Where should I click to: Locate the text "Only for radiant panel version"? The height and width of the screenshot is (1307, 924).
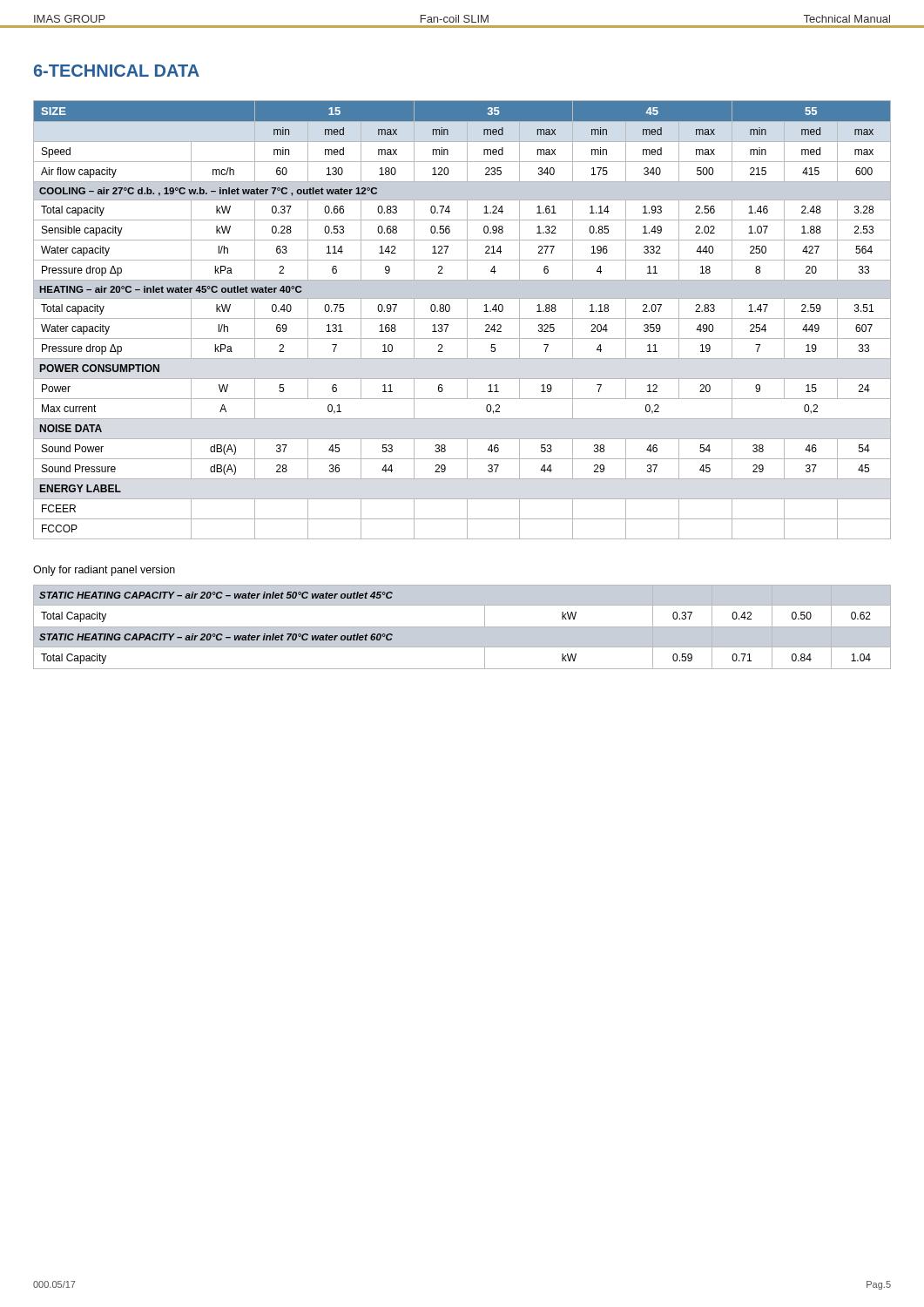(x=104, y=570)
